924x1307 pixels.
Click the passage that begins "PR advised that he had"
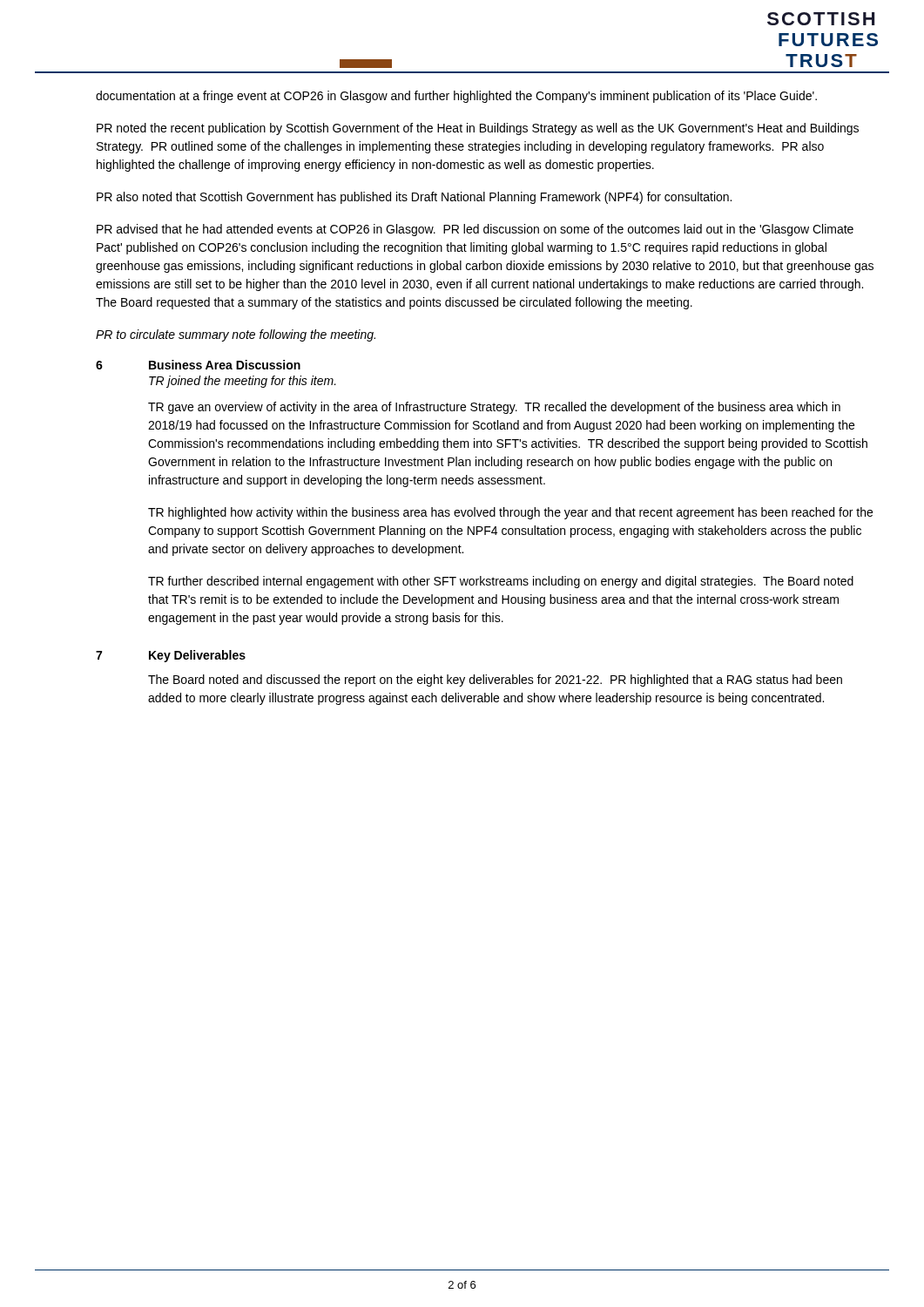[485, 266]
